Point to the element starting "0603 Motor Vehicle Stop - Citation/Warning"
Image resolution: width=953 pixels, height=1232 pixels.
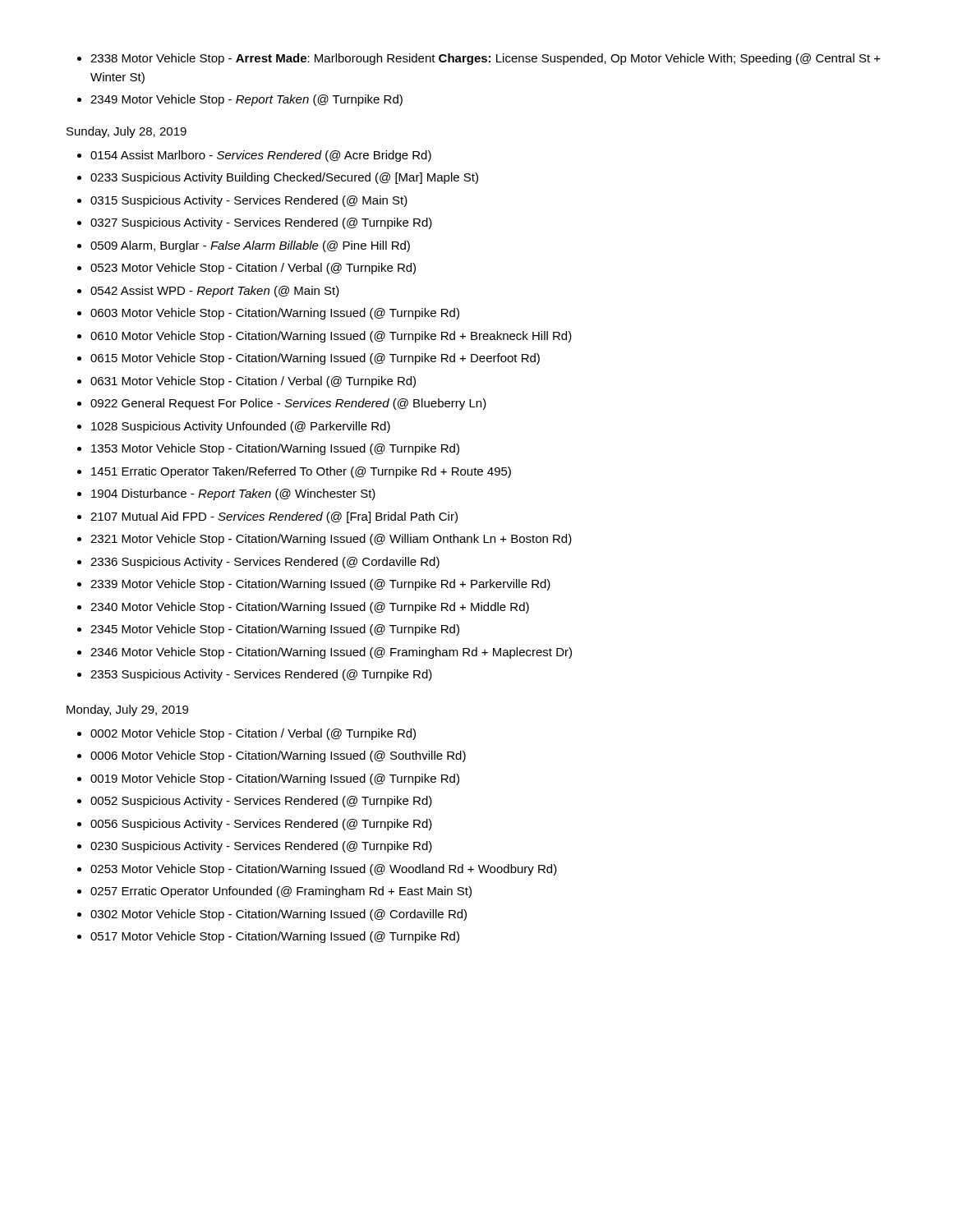[275, 312]
